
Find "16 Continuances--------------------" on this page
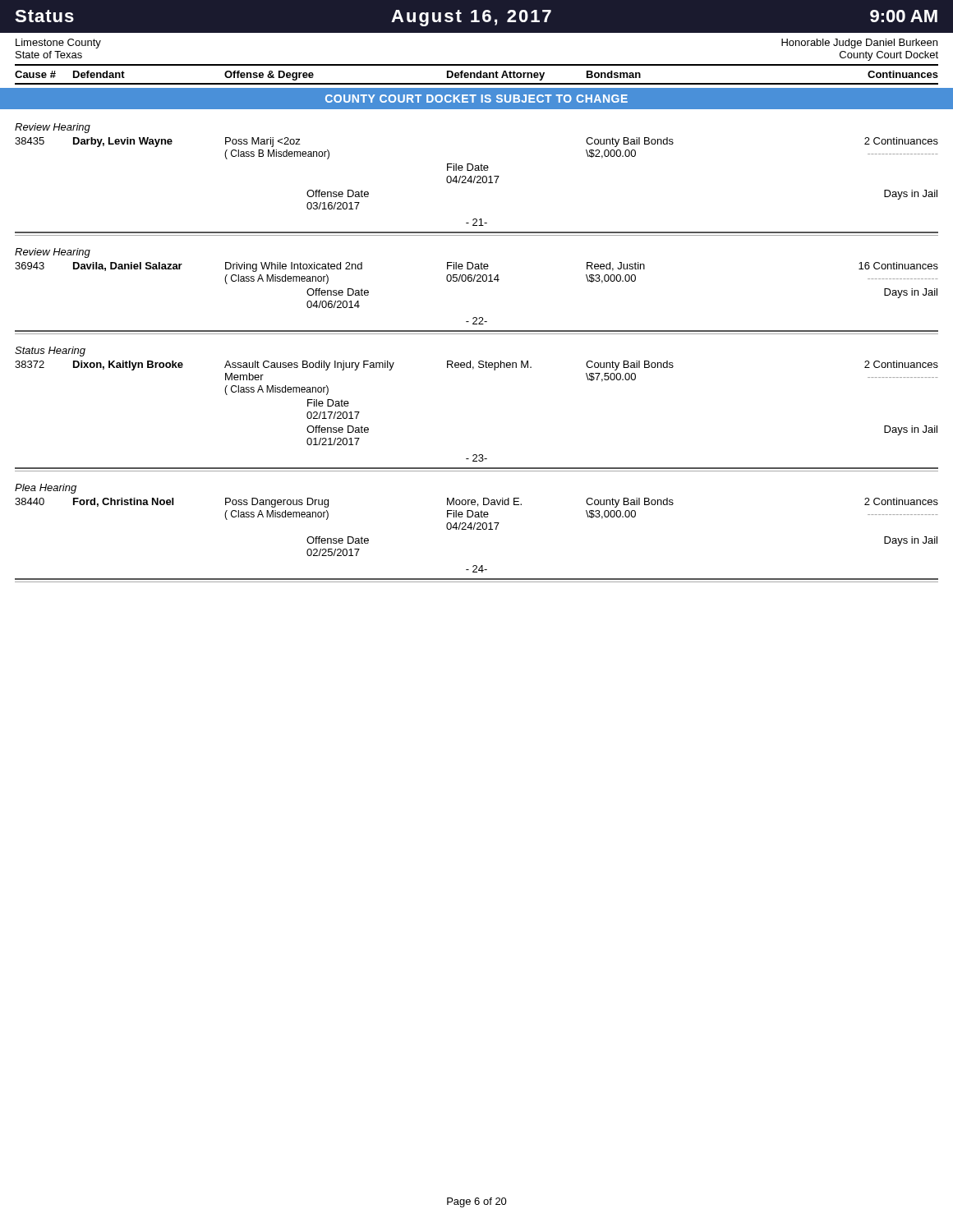coord(898,272)
